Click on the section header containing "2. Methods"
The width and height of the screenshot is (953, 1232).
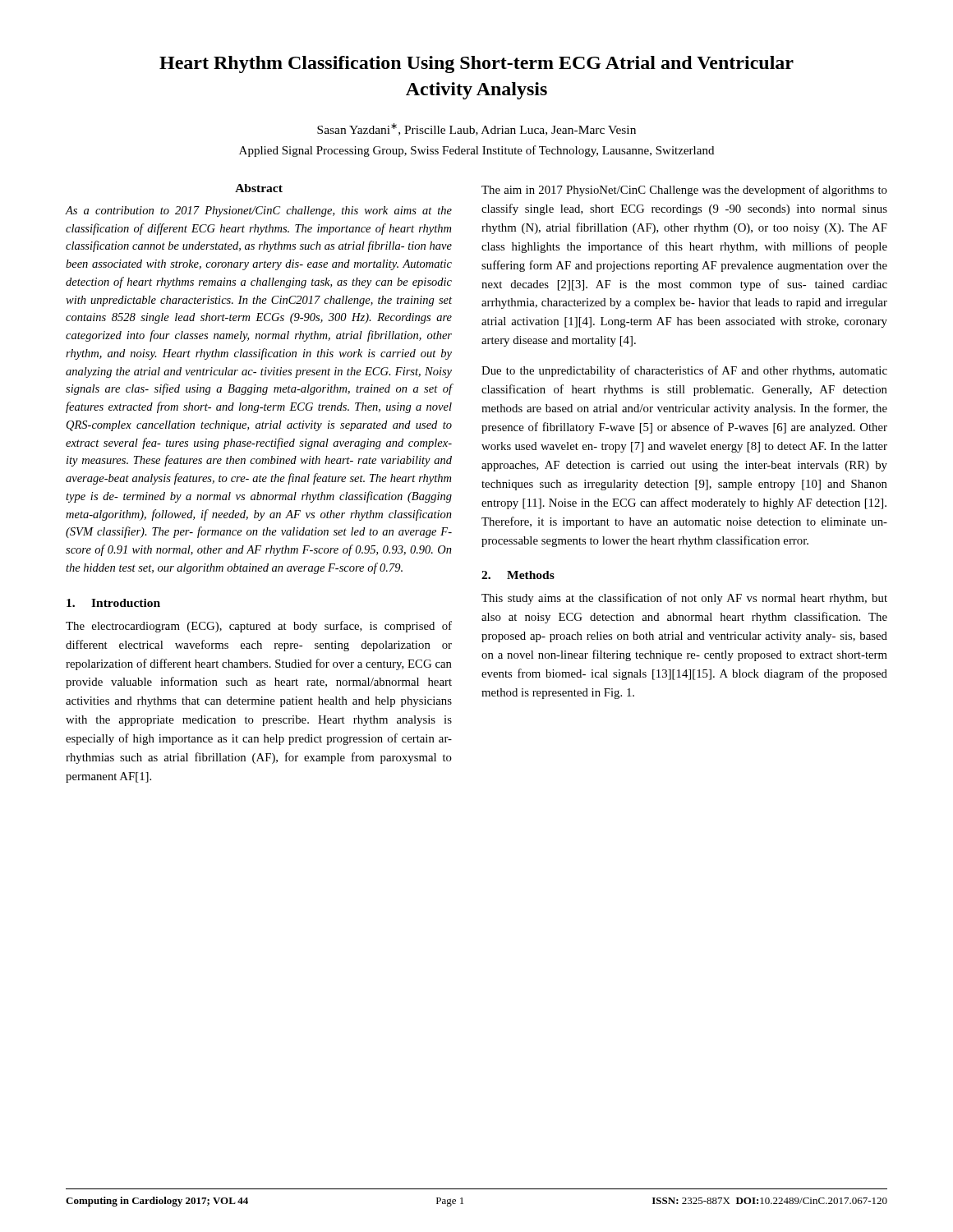pyautogui.click(x=518, y=575)
